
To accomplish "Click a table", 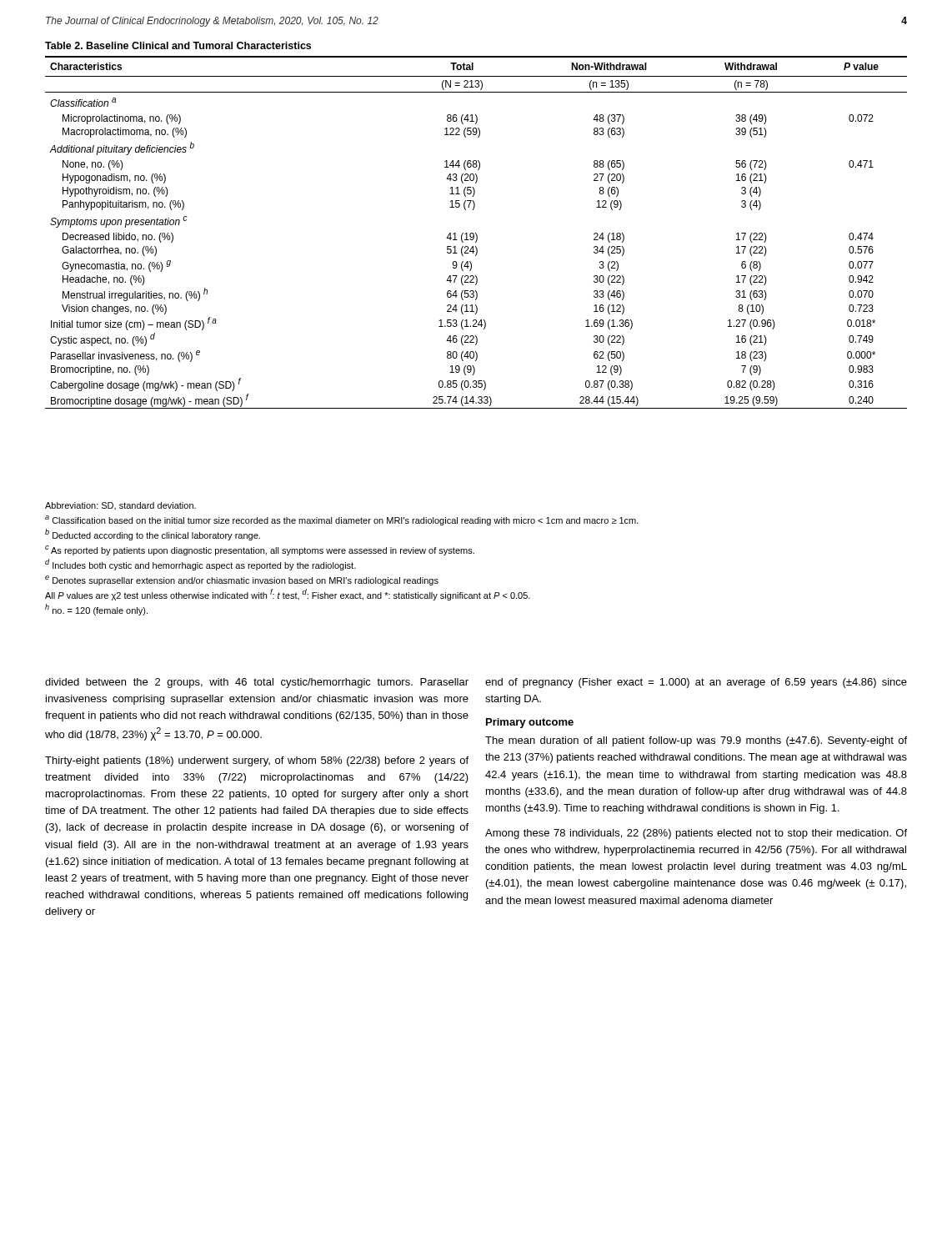I will point(476,224).
